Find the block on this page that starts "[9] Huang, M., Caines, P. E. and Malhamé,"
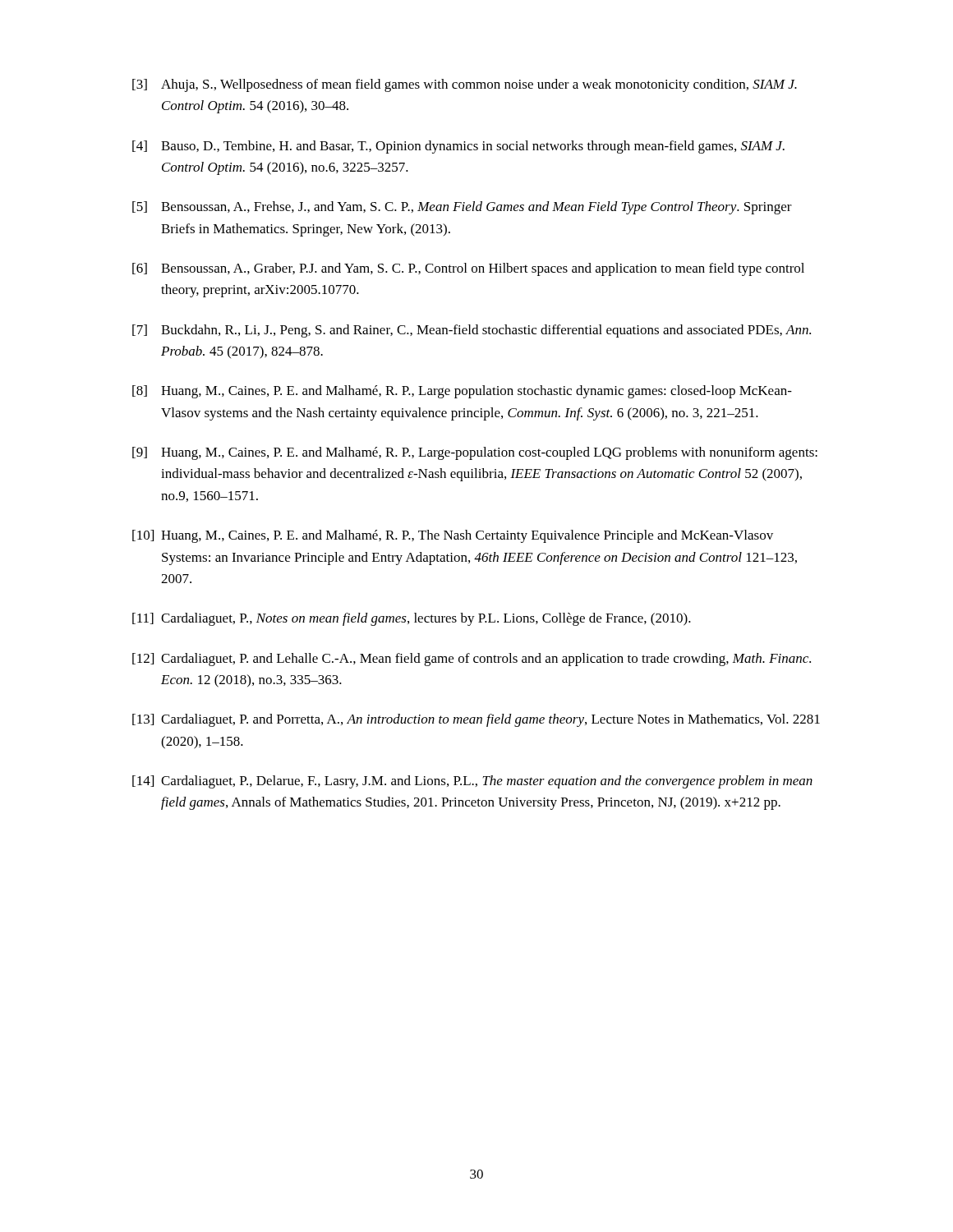The image size is (953, 1232). [476, 474]
